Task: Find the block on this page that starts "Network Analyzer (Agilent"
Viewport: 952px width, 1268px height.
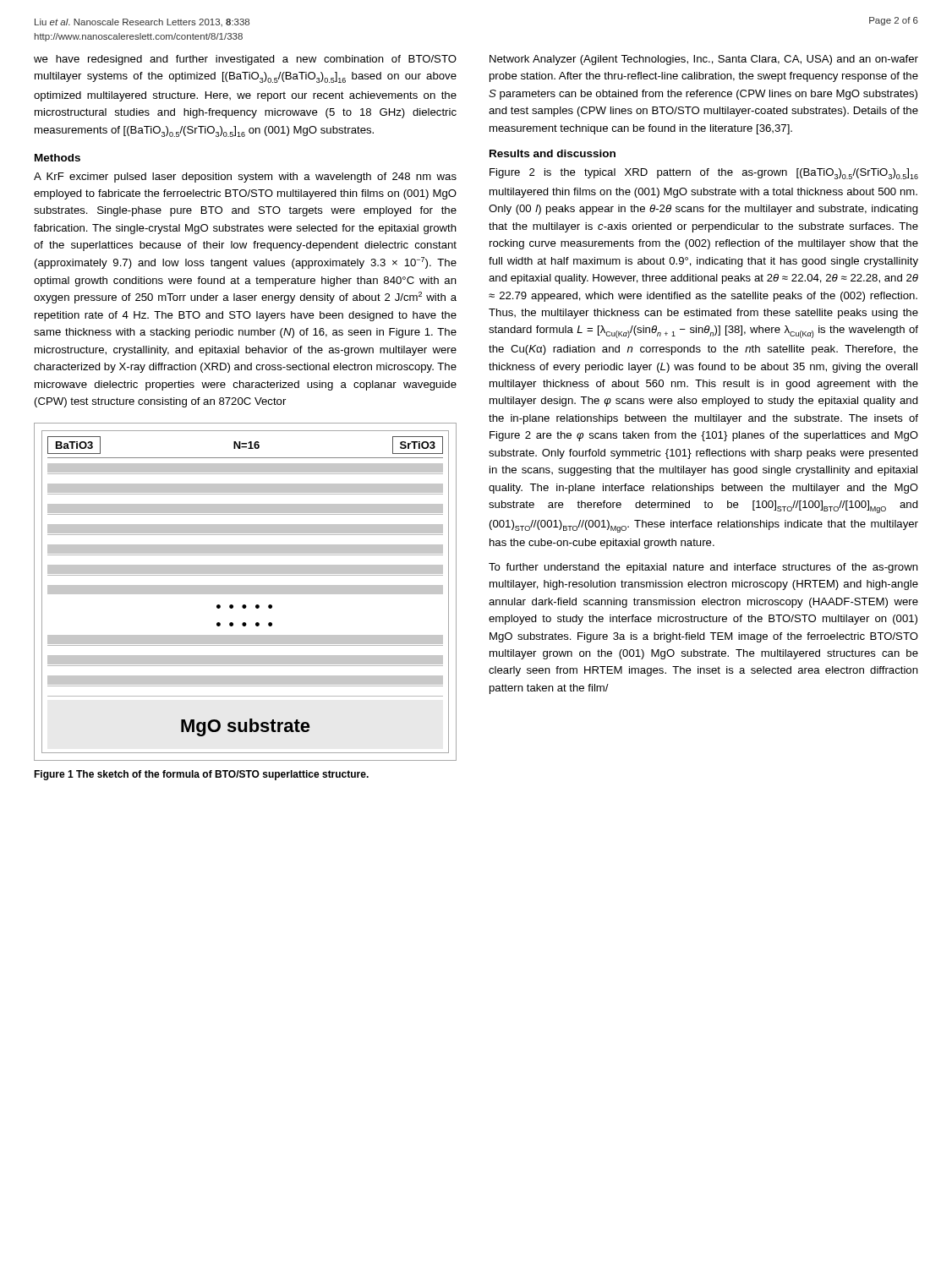Action: point(703,94)
